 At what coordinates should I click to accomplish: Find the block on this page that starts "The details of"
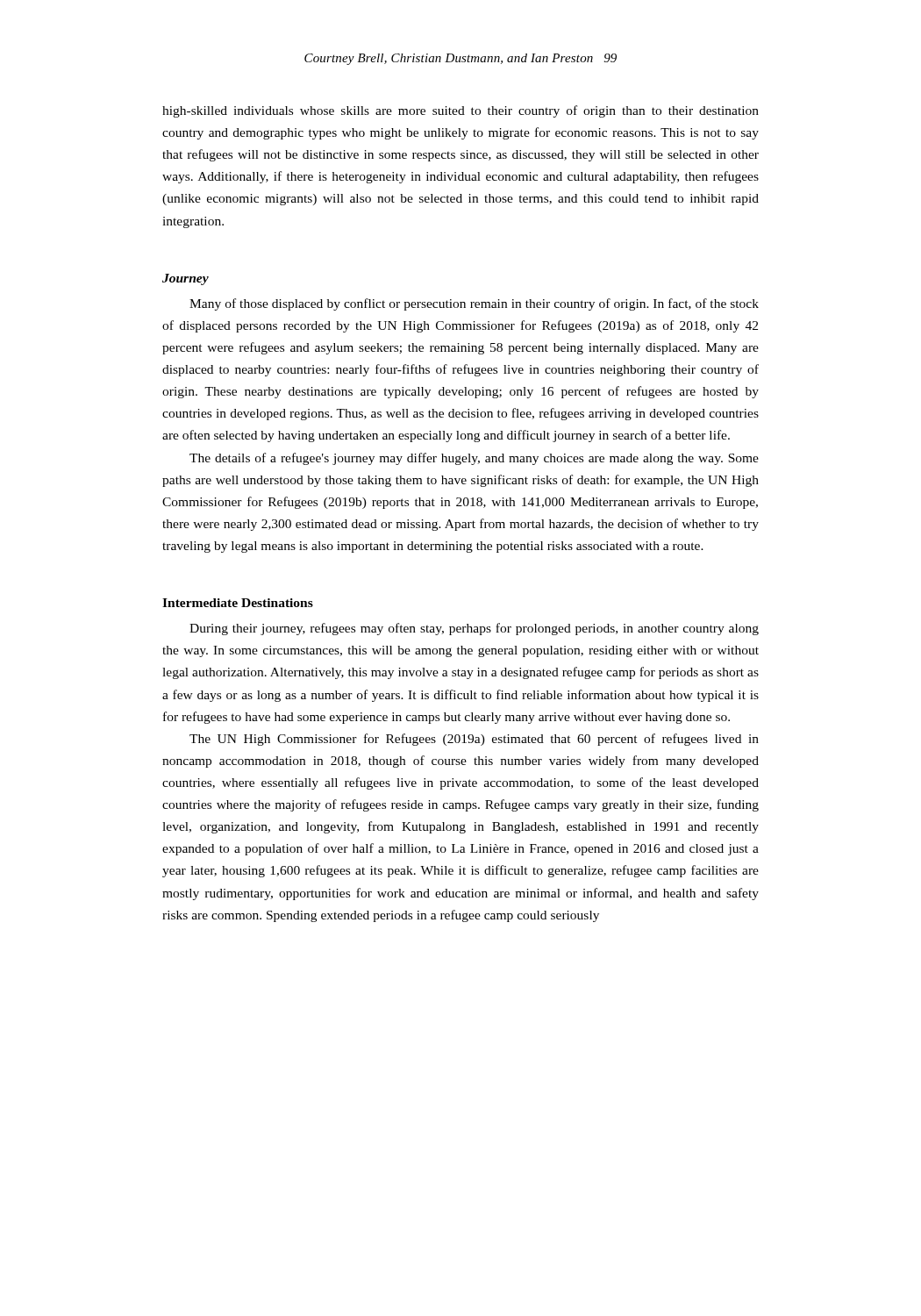[460, 501]
